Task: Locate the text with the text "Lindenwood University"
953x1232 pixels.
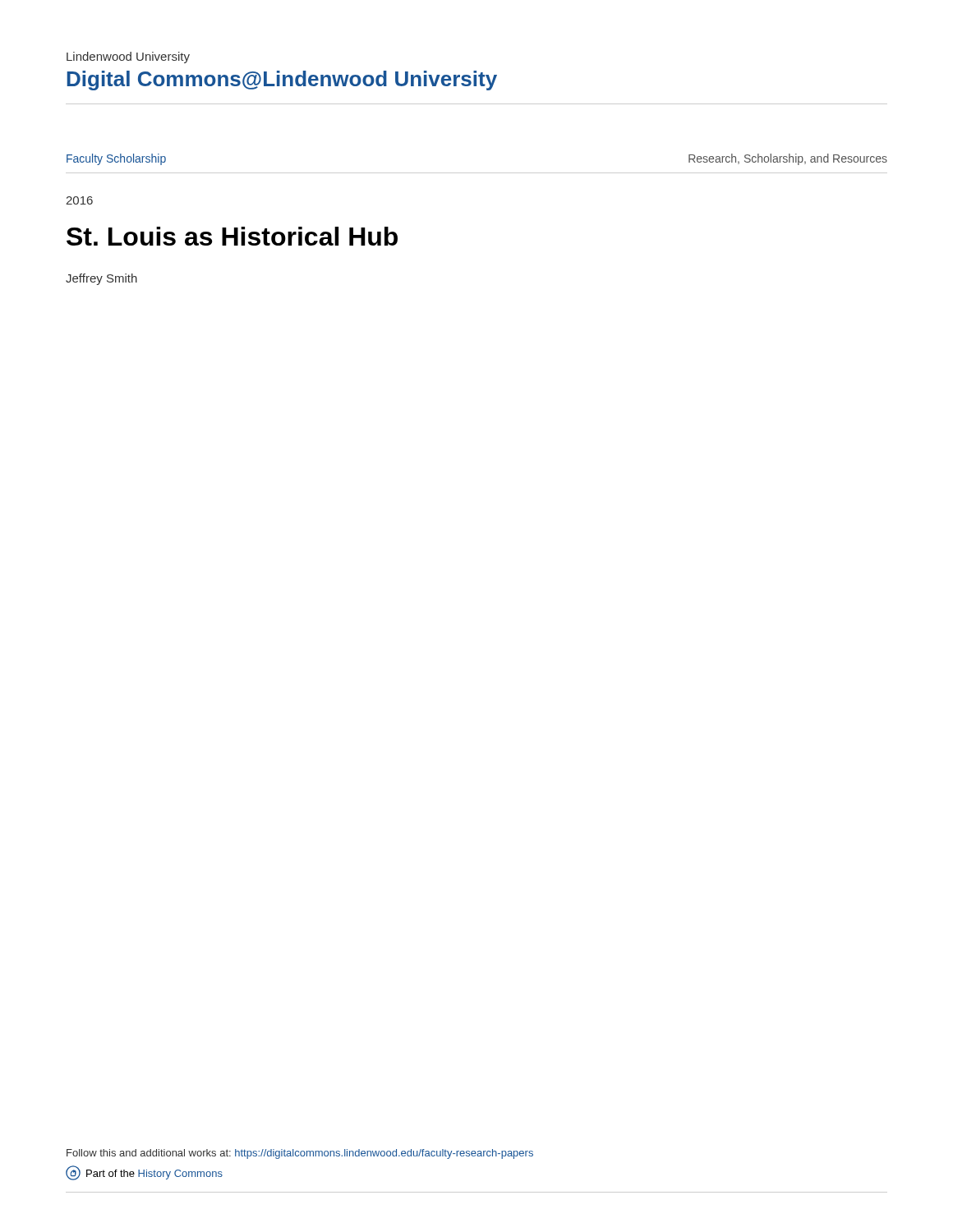Action: 128,56
